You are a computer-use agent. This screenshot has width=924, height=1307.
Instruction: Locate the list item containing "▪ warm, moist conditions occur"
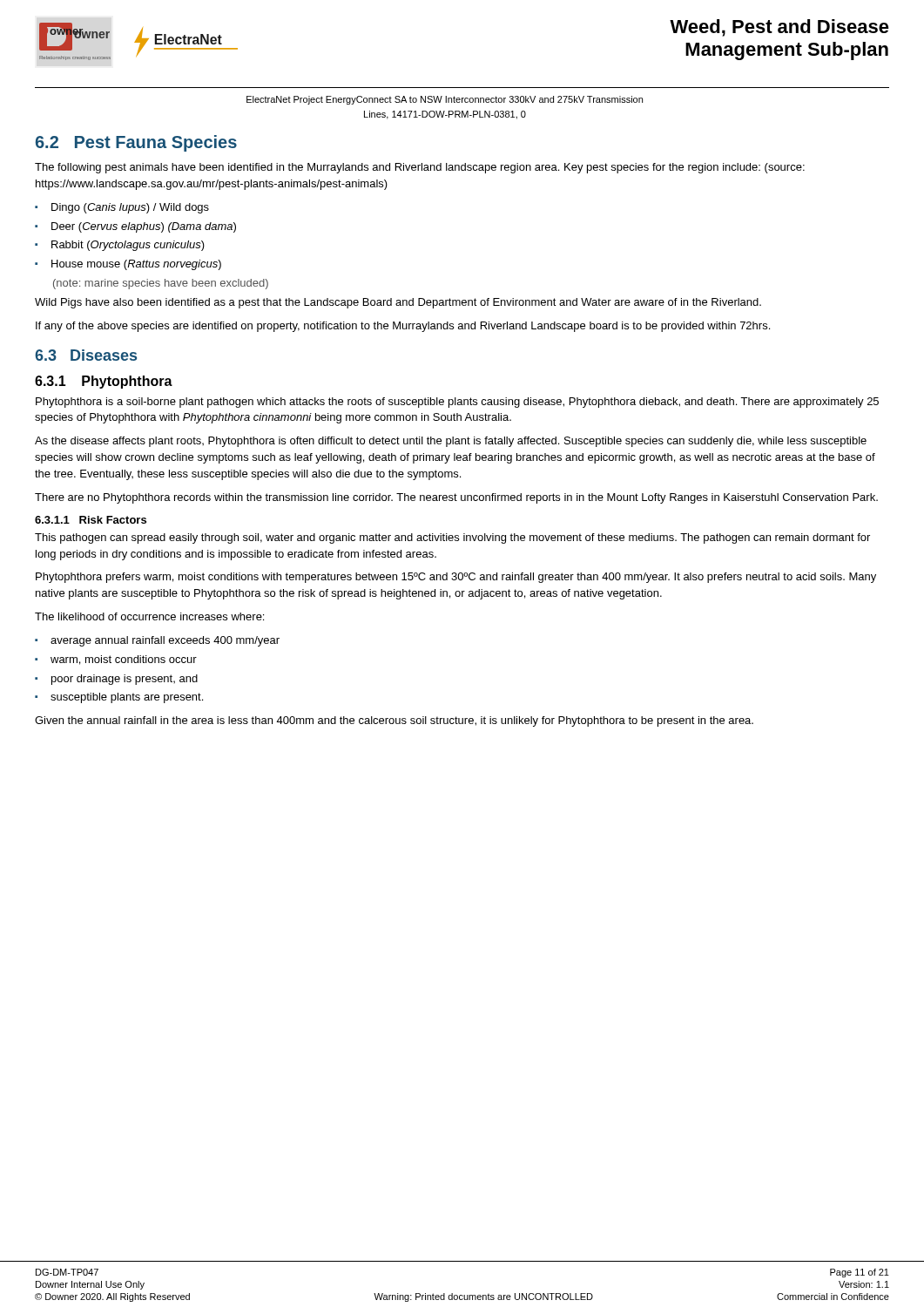pyautogui.click(x=116, y=660)
